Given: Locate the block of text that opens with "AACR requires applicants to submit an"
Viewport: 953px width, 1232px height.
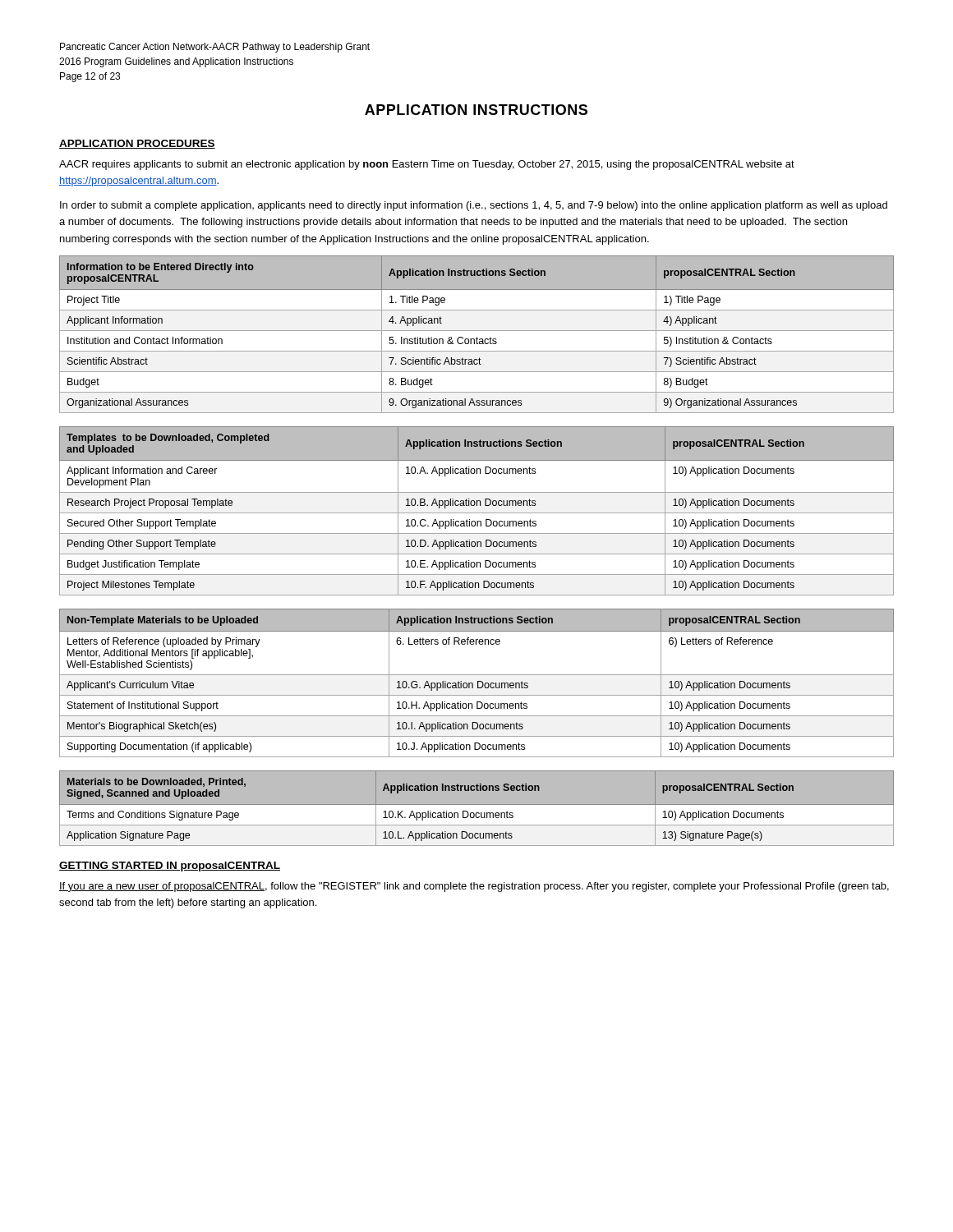Looking at the screenshot, I should pyautogui.click(x=427, y=172).
